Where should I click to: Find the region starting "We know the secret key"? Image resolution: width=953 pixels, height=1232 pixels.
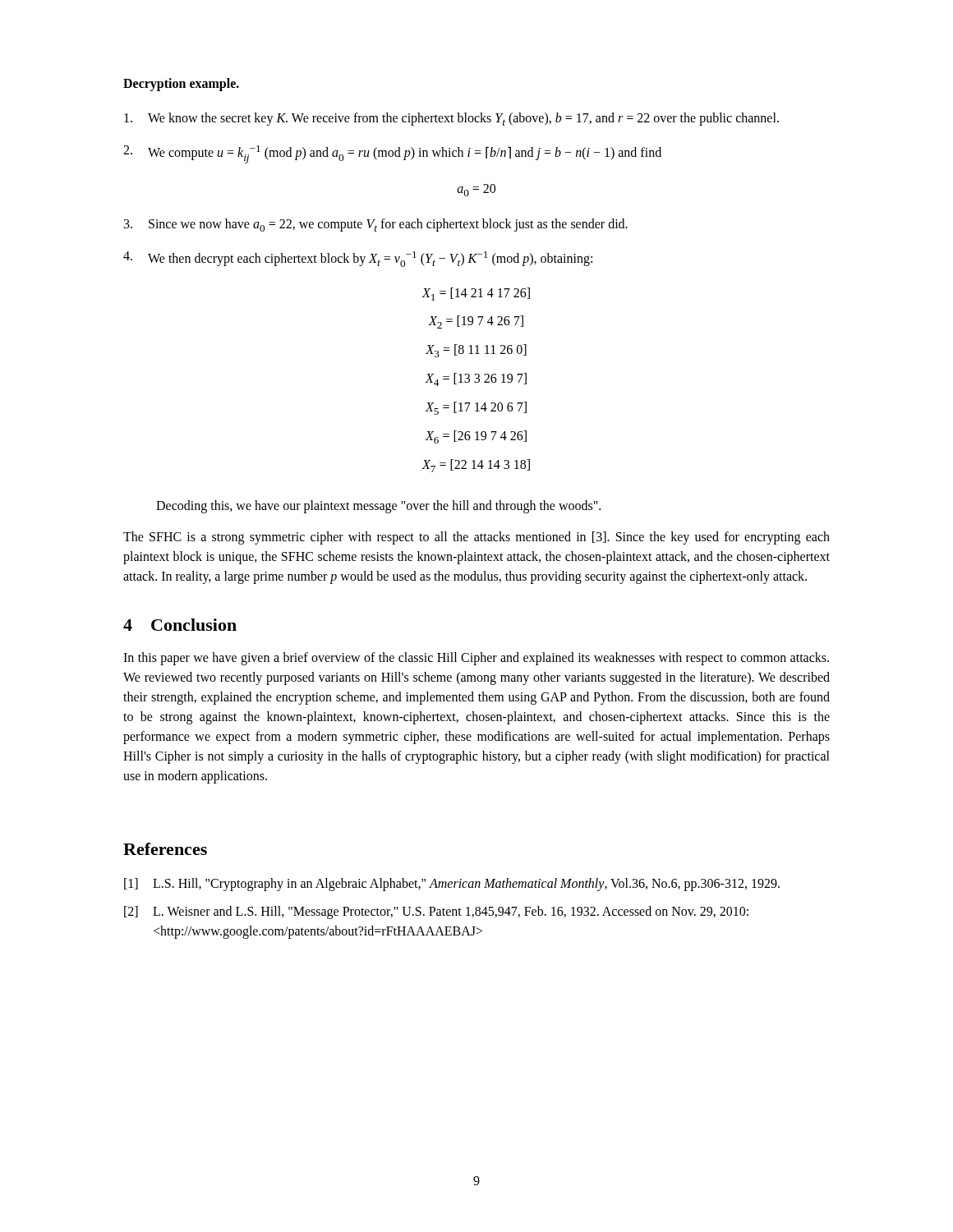(x=476, y=120)
